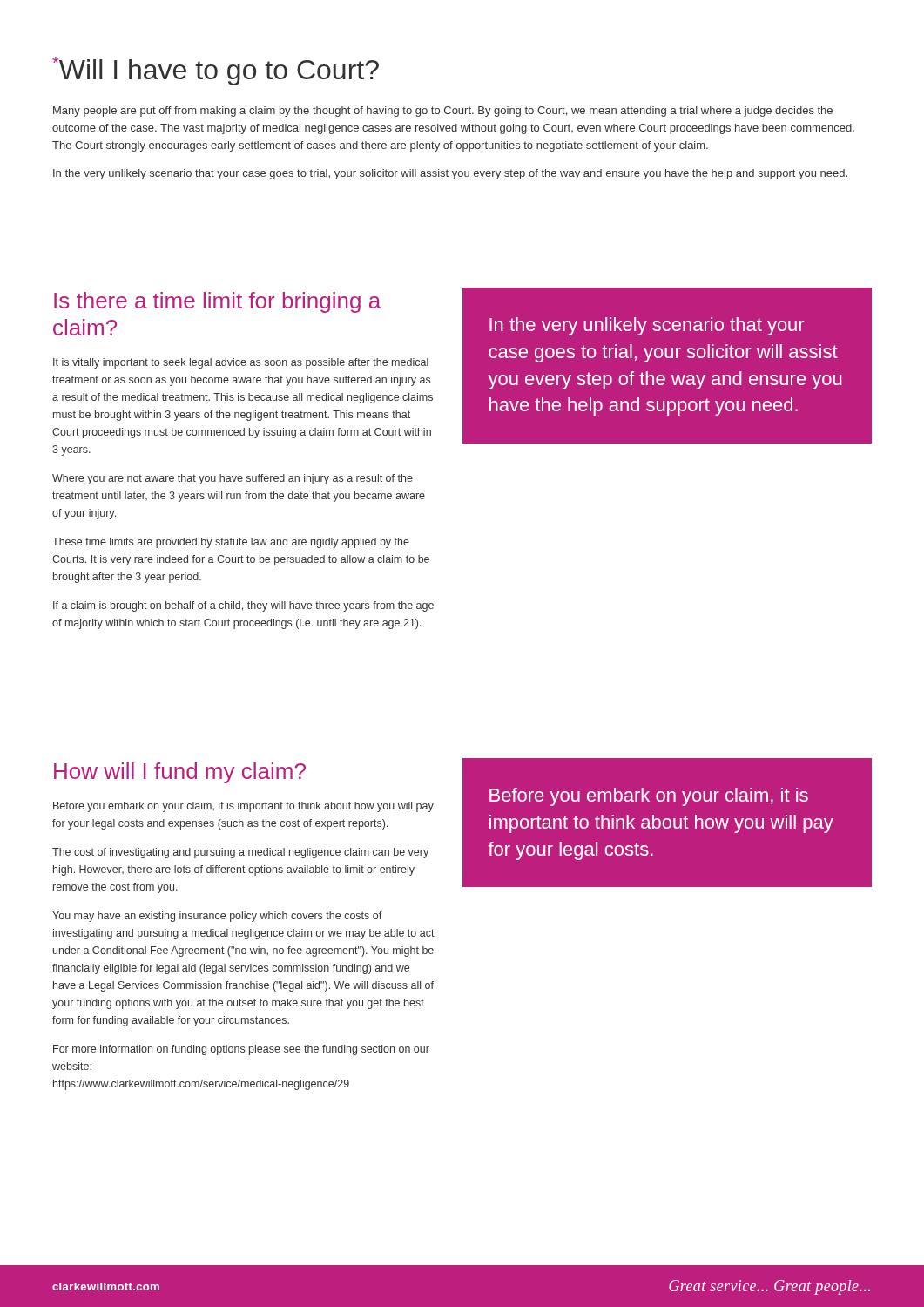924x1307 pixels.
Task: Click on the text block that reads "Before you embark on your claim, it is"
Action: [244, 815]
